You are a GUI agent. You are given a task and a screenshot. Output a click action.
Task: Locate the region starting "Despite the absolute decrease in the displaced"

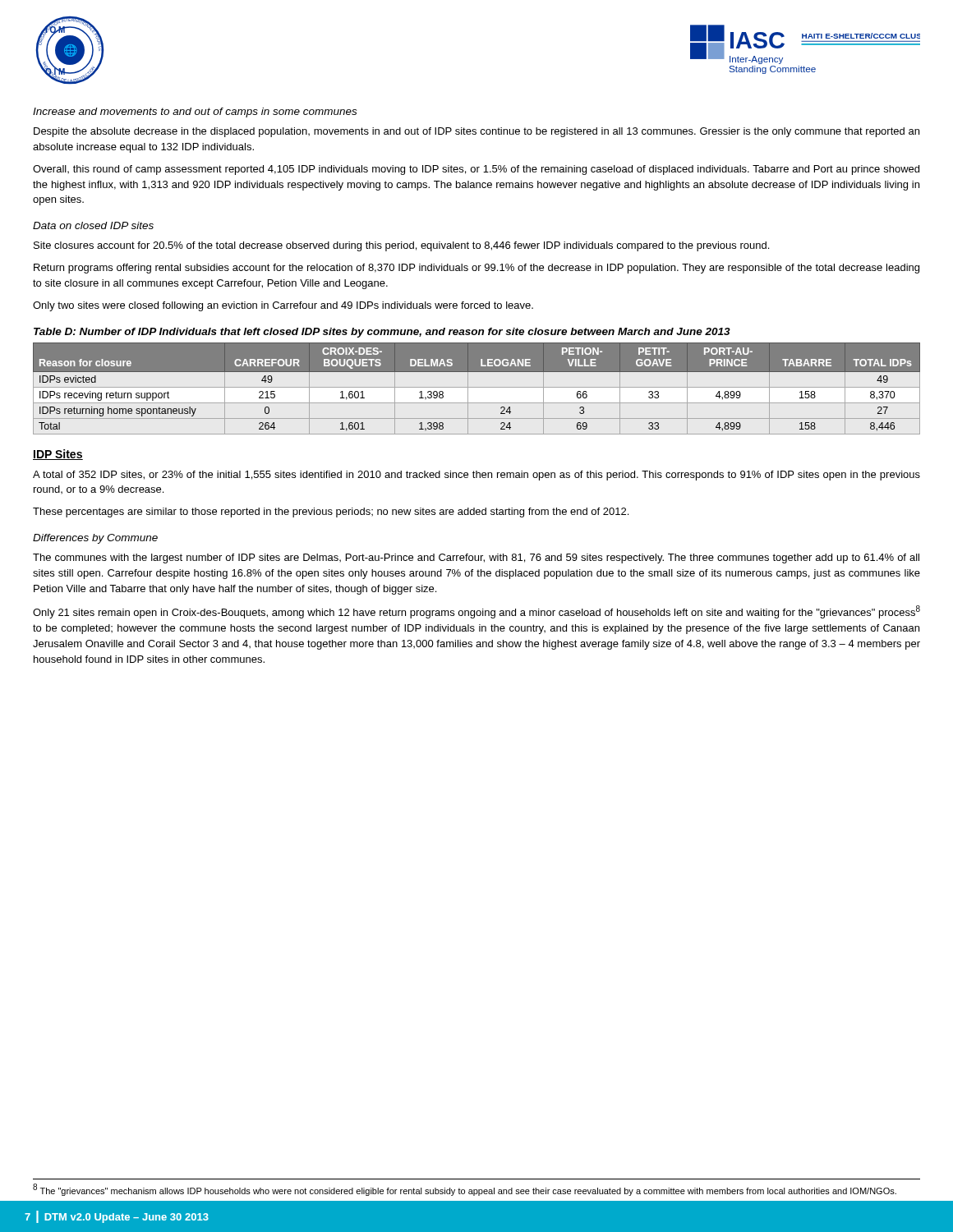click(476, 139)
